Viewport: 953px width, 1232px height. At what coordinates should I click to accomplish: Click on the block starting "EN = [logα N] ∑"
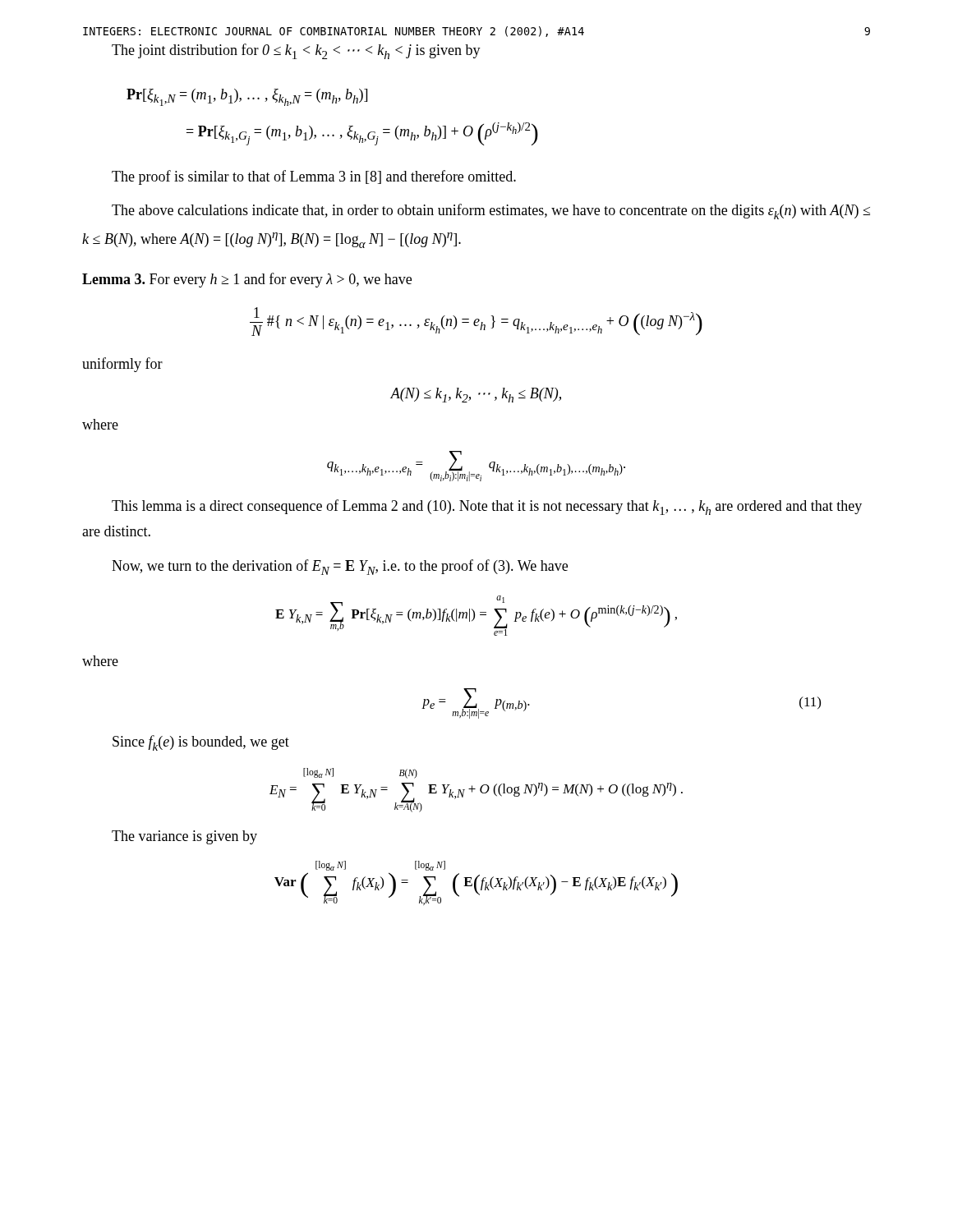coord(476,791)
